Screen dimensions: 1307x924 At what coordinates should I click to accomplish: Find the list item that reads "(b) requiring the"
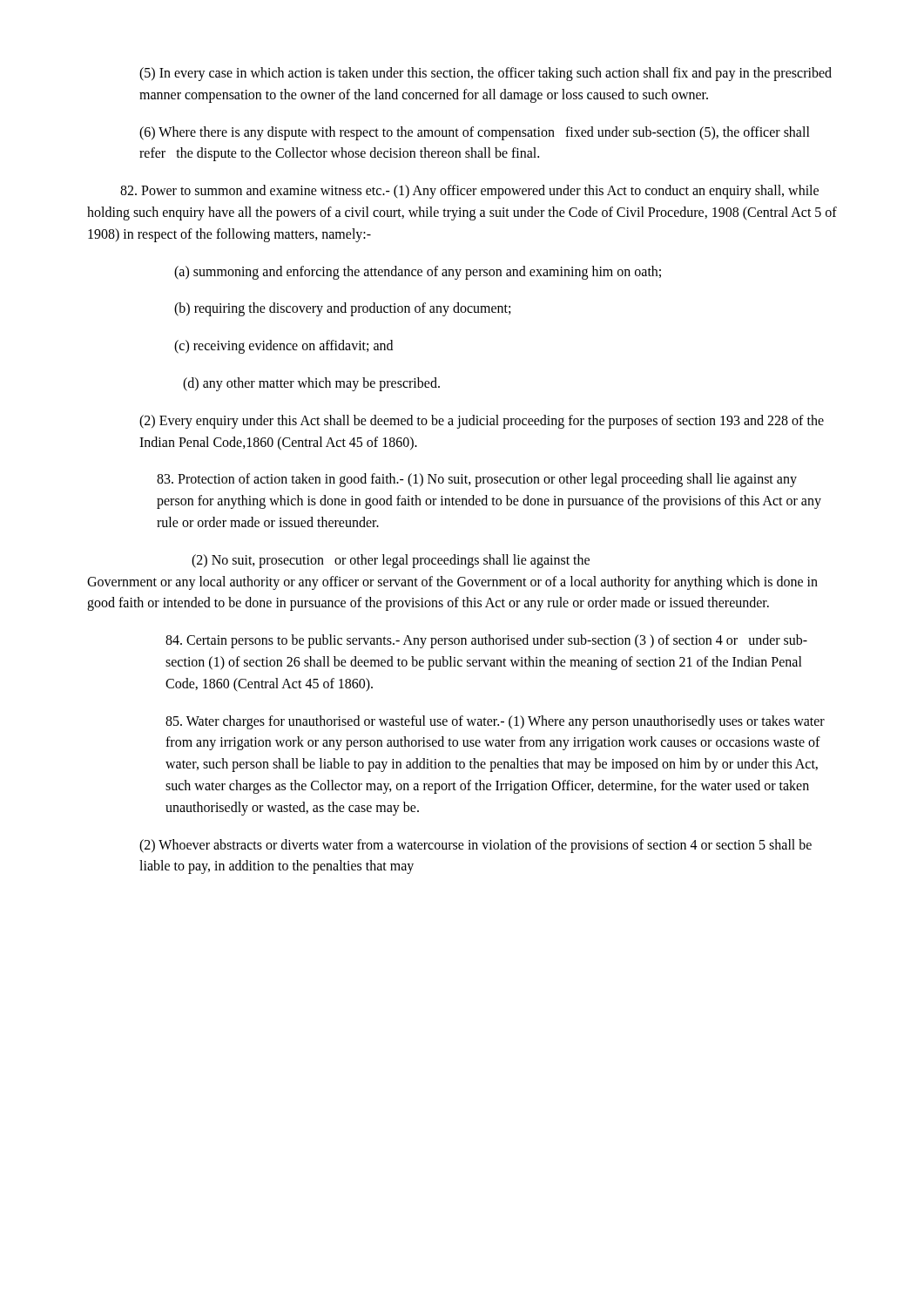click(506, 309)
